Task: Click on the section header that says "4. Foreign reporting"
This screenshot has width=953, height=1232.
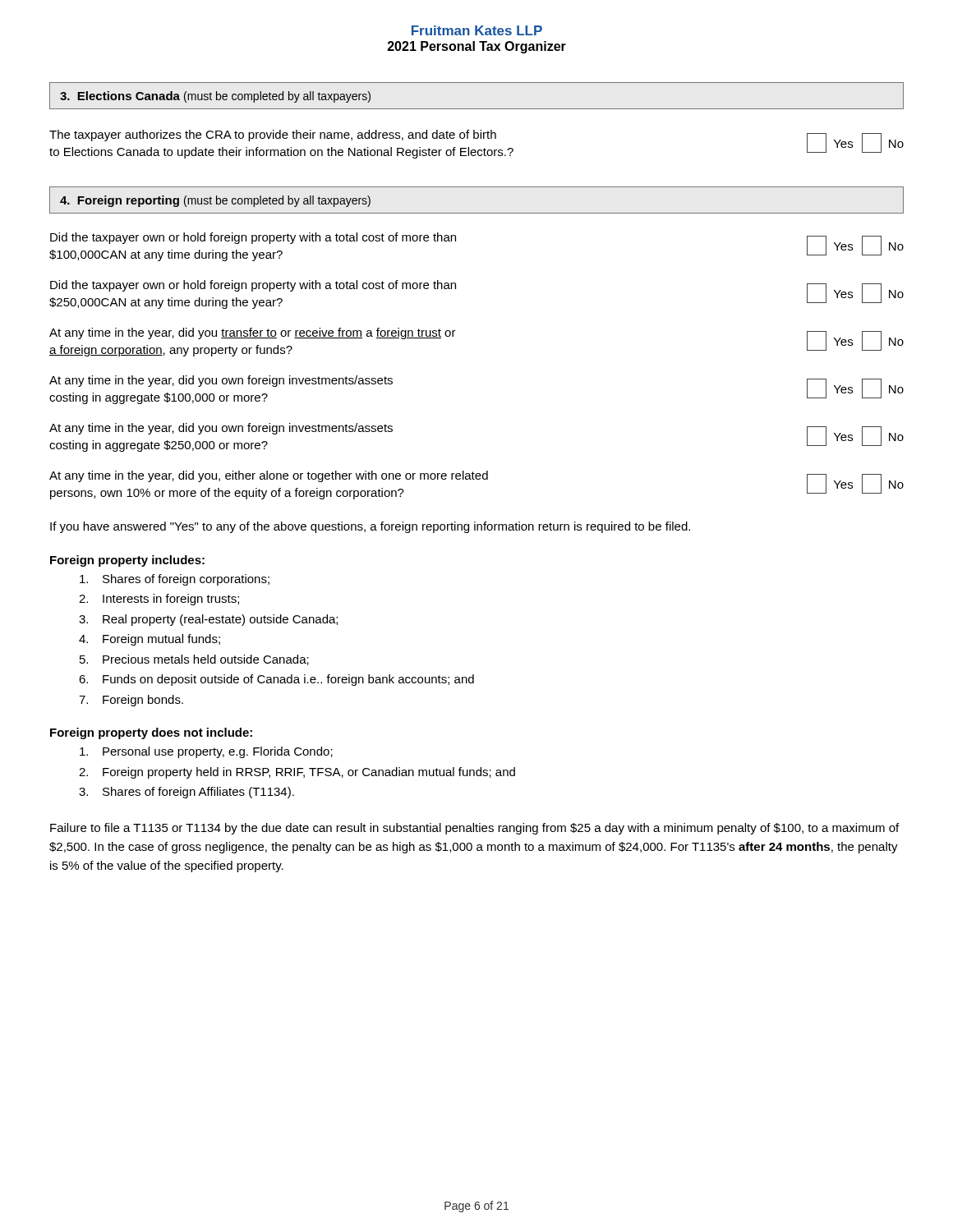Action: tap(216, 200)
